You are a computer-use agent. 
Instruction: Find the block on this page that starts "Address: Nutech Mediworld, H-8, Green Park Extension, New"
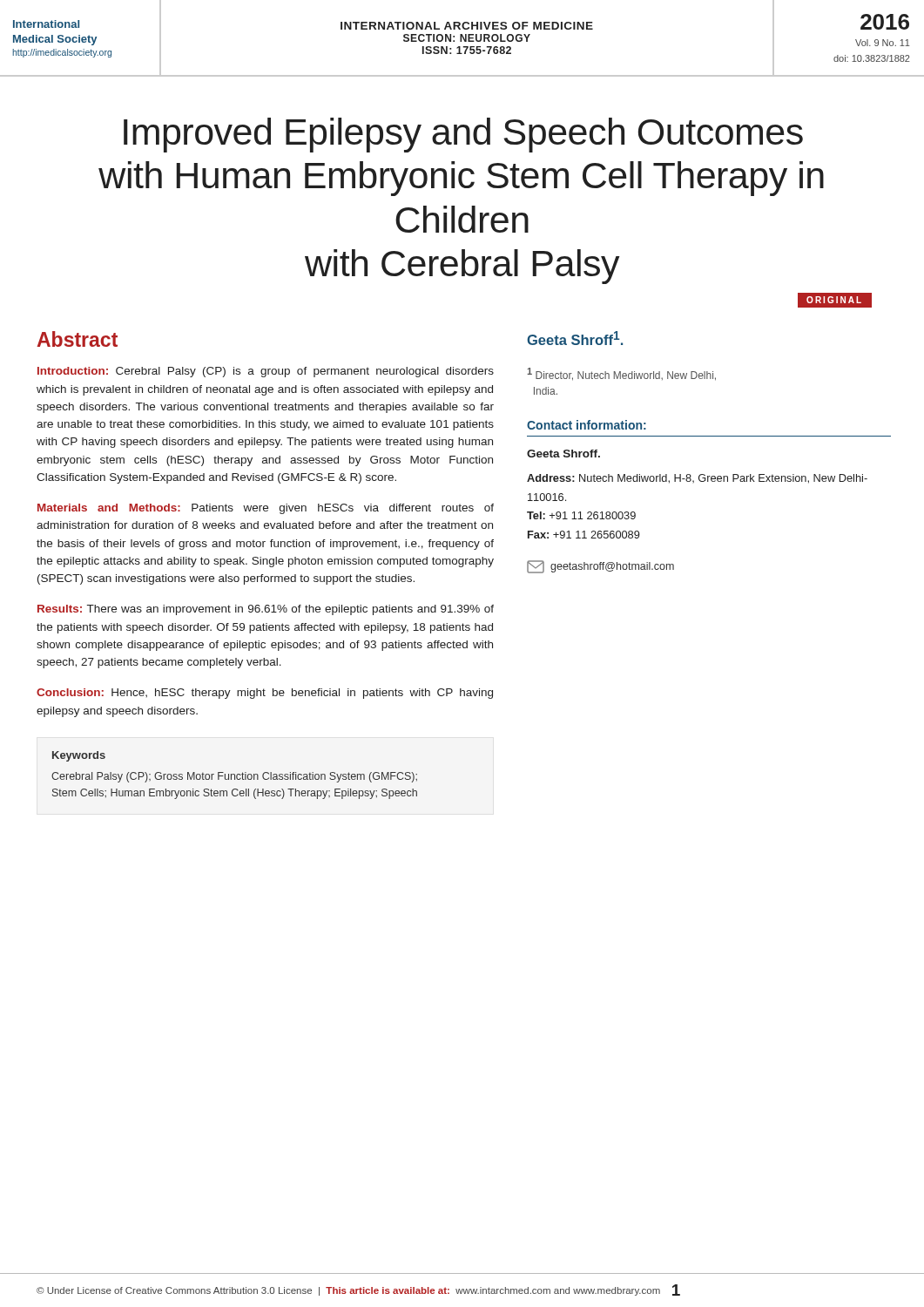coord(697,479)
